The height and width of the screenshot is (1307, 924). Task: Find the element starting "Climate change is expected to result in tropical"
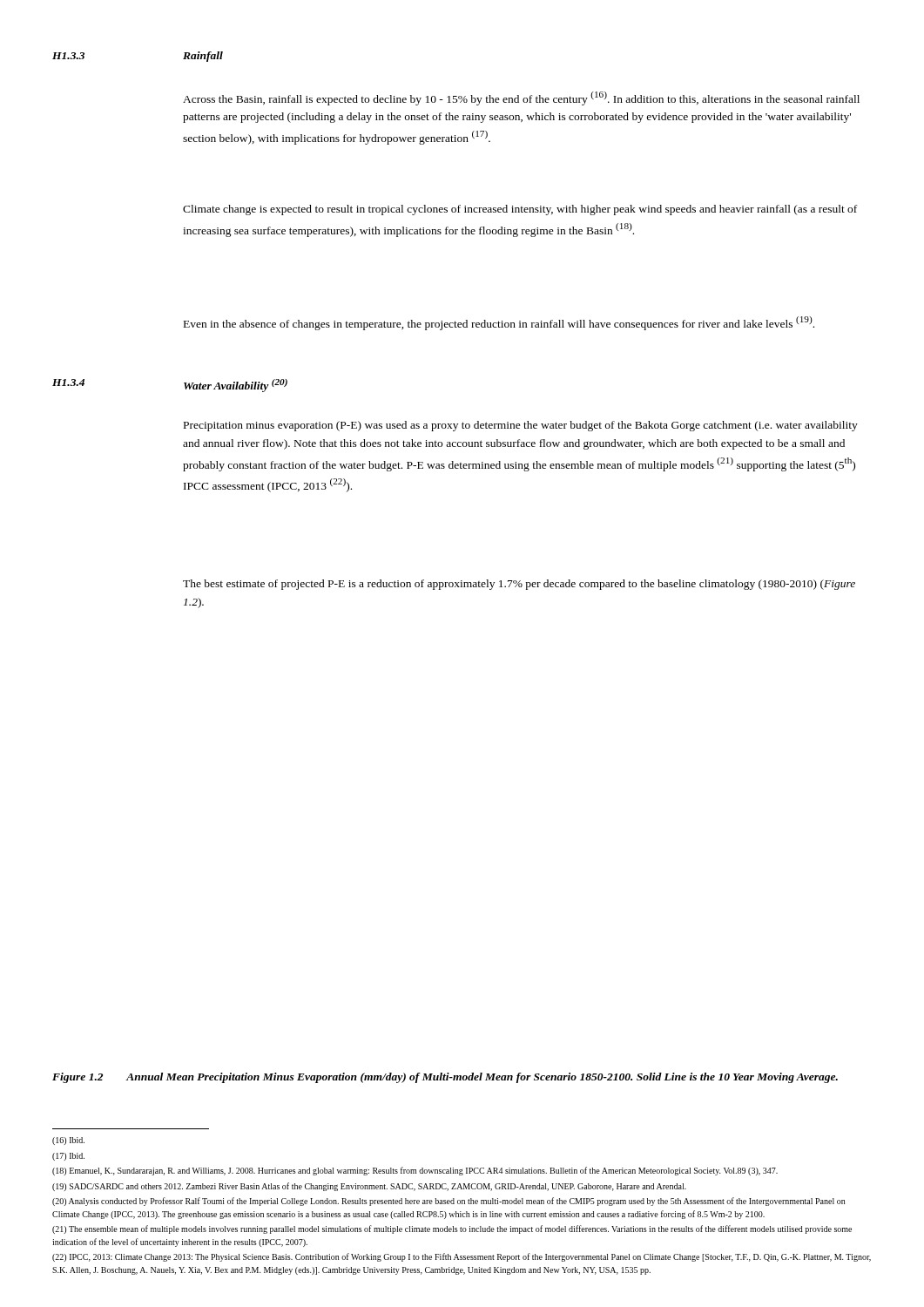point(527,220)
